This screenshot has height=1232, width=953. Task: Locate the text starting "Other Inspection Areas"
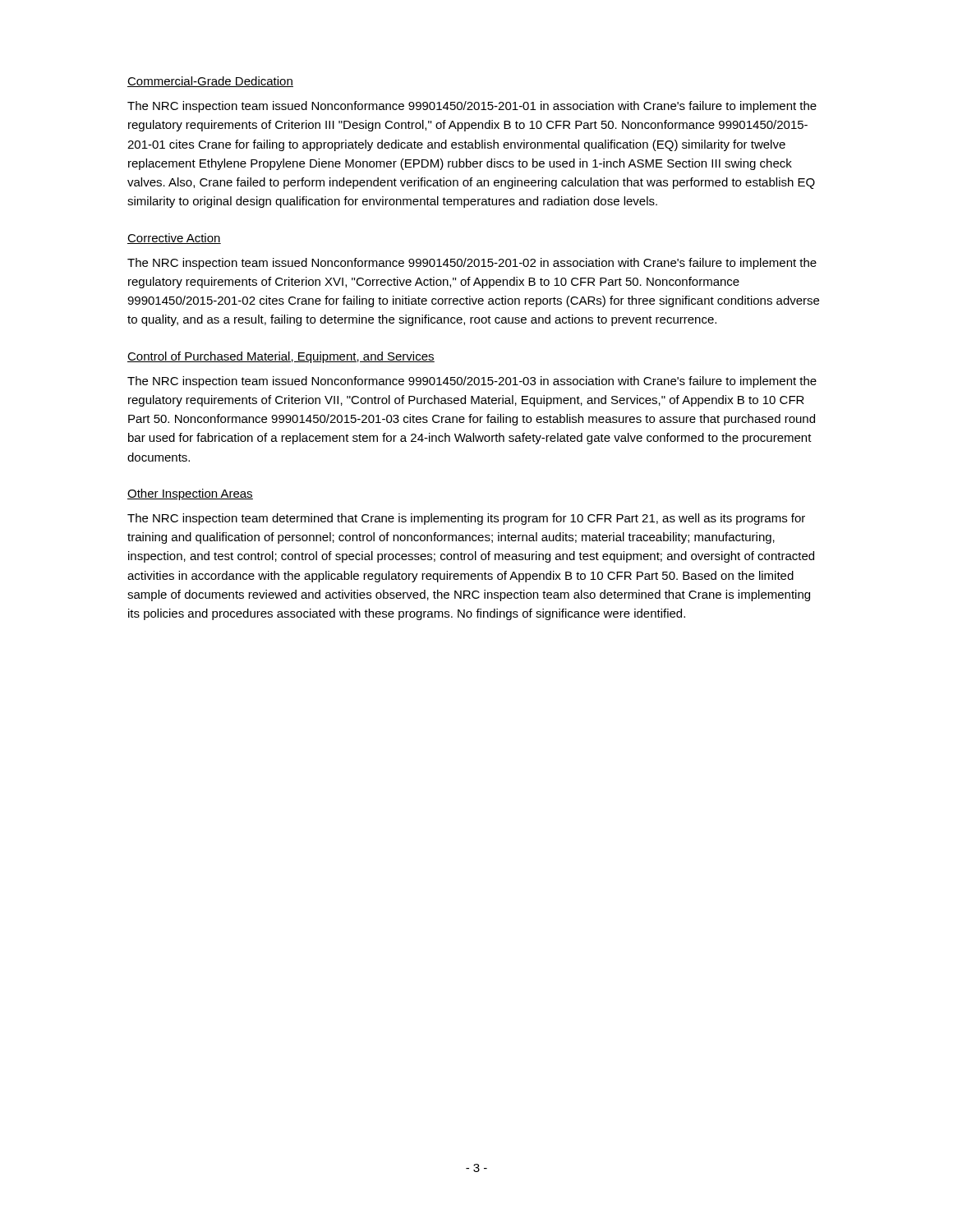click(x=190, y=494)
